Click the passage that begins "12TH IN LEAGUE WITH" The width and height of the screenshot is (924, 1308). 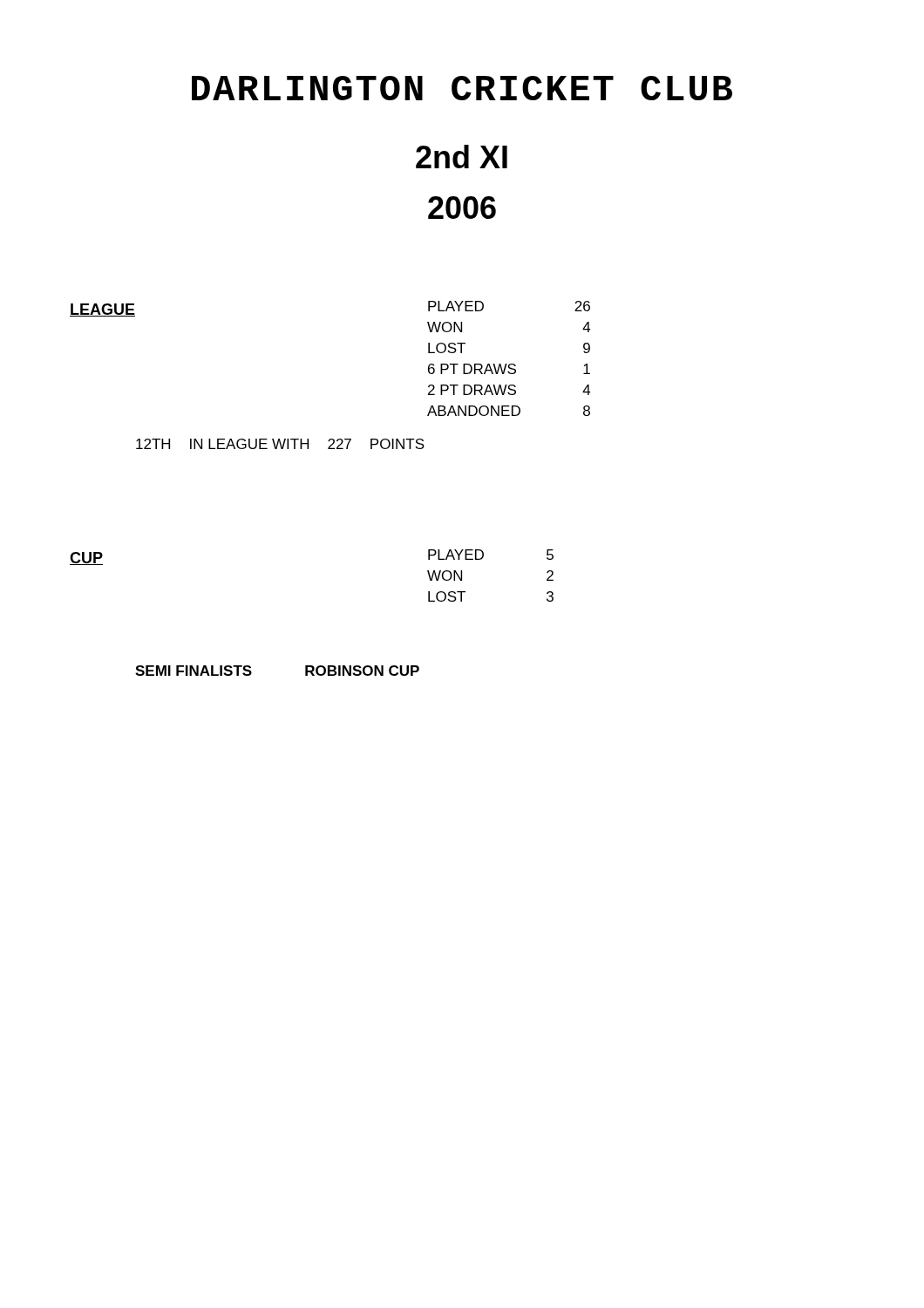[x=280, y=445]
